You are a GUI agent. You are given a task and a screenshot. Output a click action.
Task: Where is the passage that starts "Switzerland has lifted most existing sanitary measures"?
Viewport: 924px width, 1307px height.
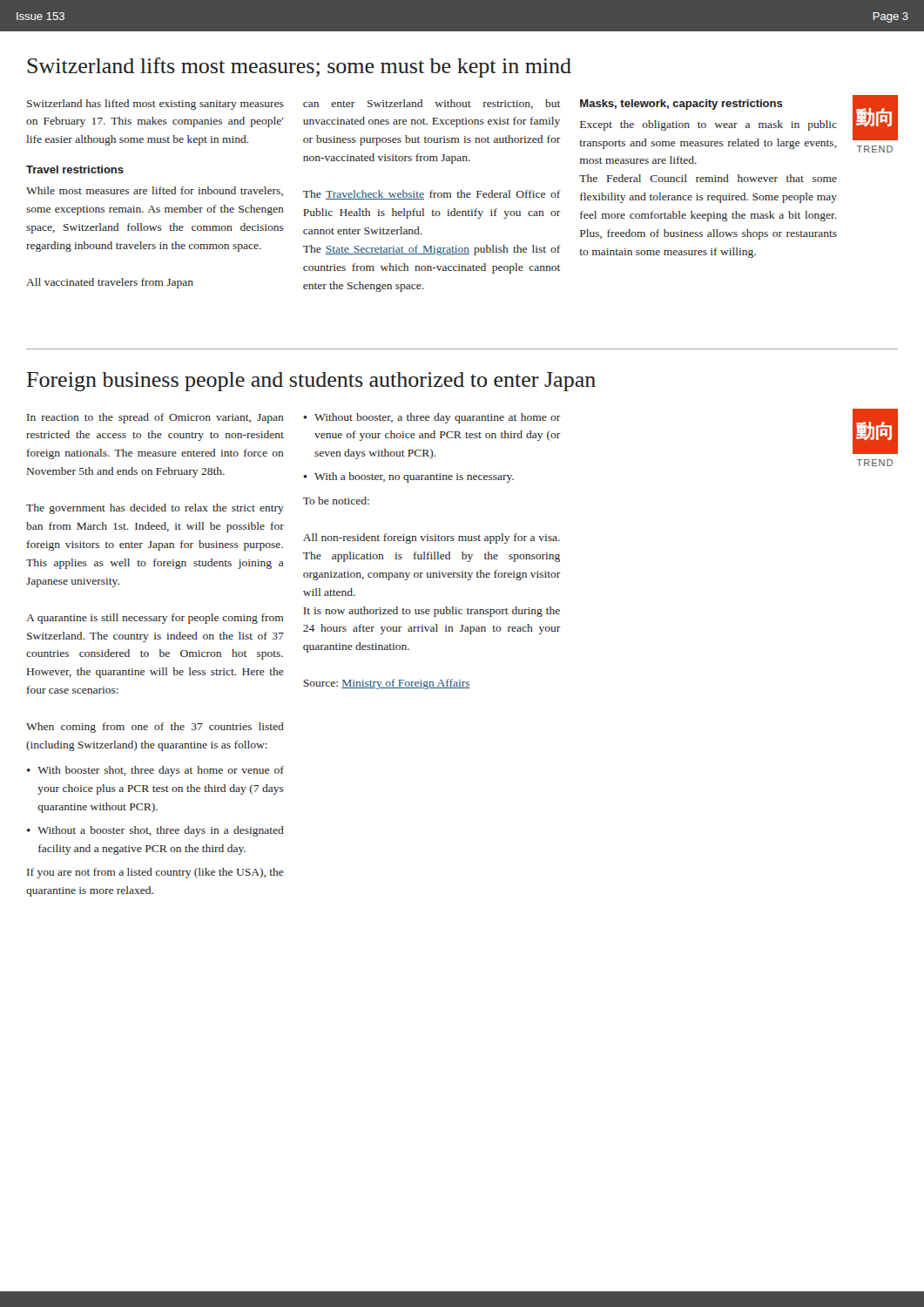tap(155, 192)
